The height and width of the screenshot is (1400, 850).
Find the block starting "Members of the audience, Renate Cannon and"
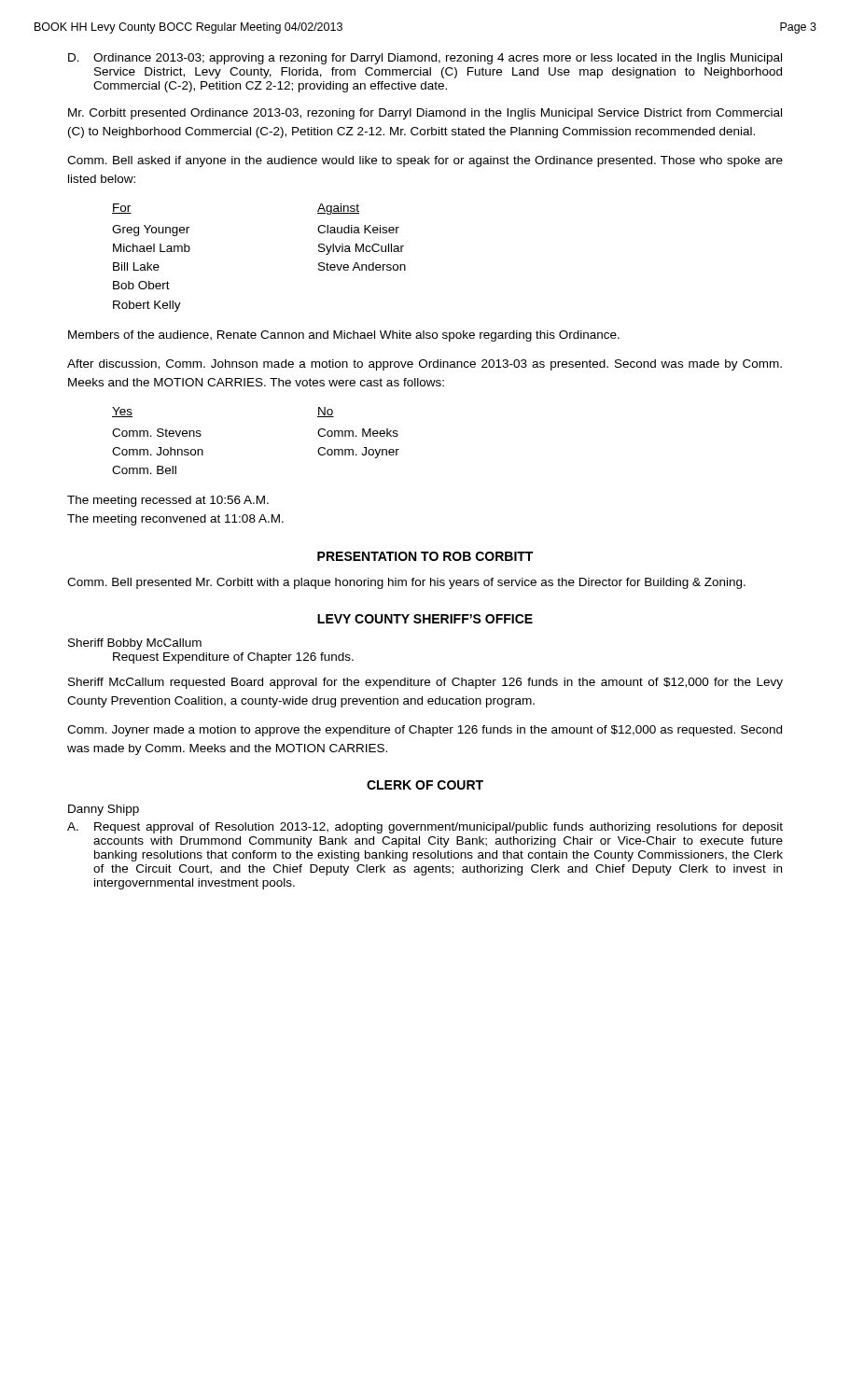coord(425,335)
